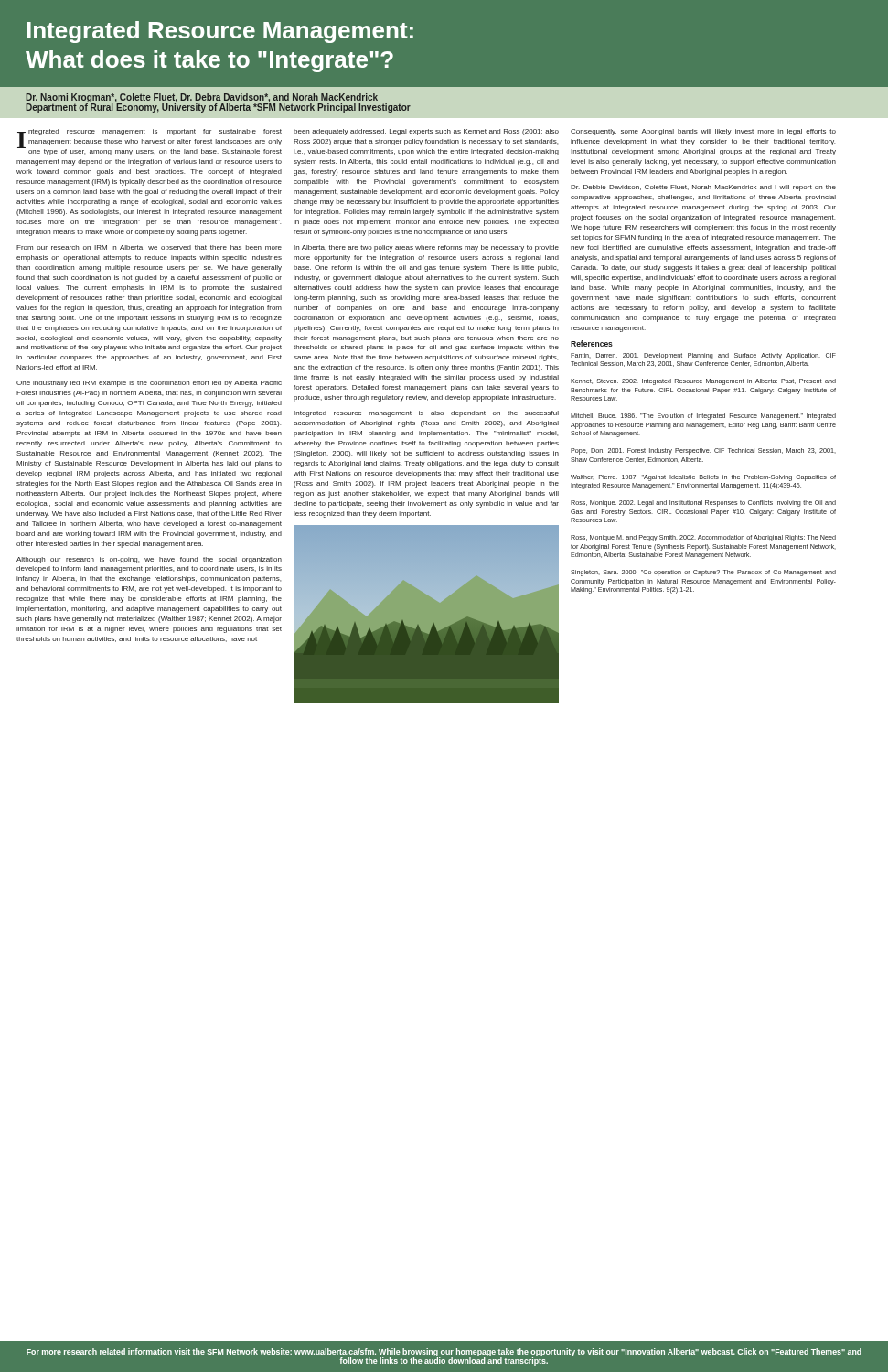888x1372 pixels.
Task: Find the block on this page that starts "In Alberta, there are two policy areas"
Action: click(426, 322)
